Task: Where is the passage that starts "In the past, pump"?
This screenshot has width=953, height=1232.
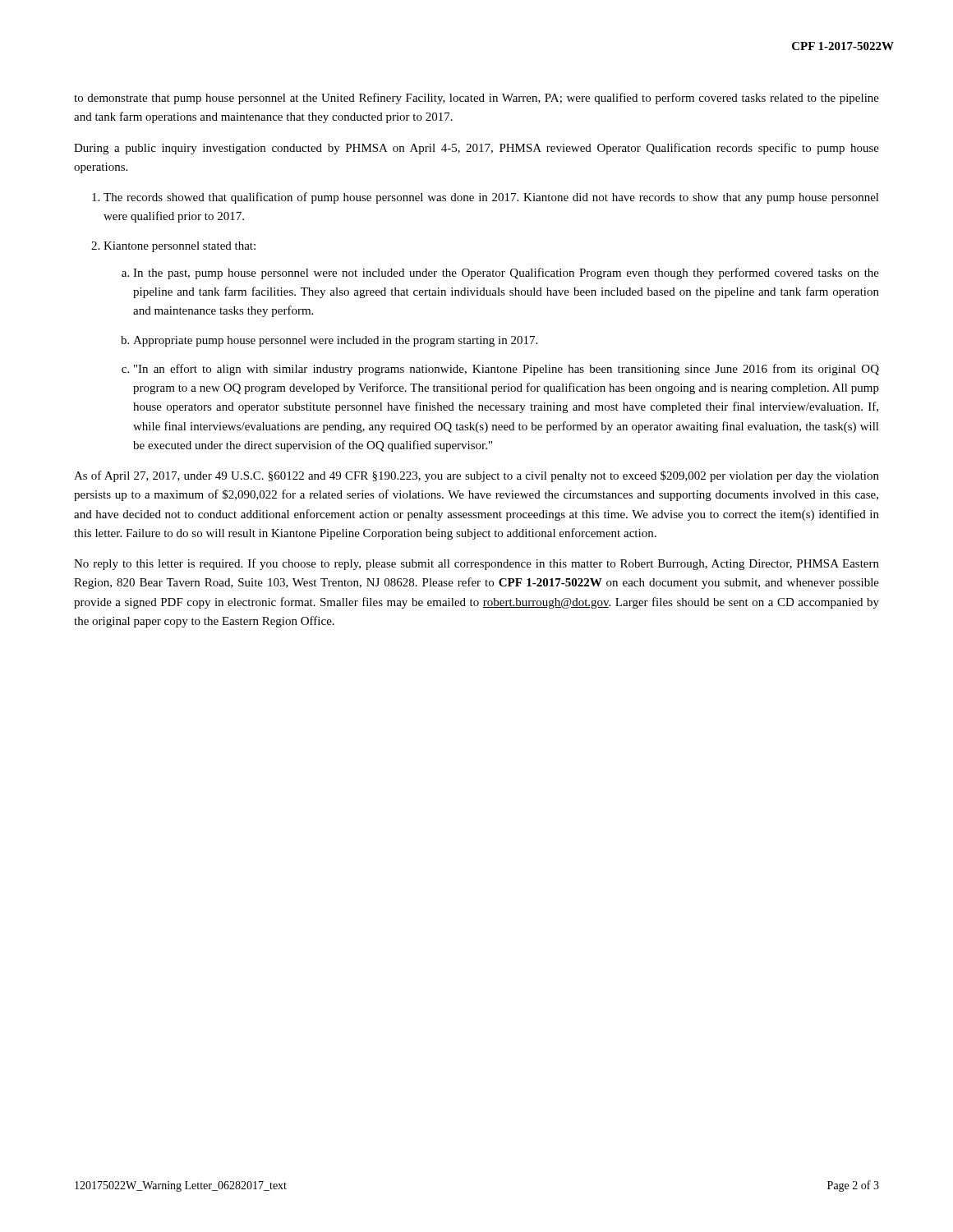Action: click(x=506, y=292)
